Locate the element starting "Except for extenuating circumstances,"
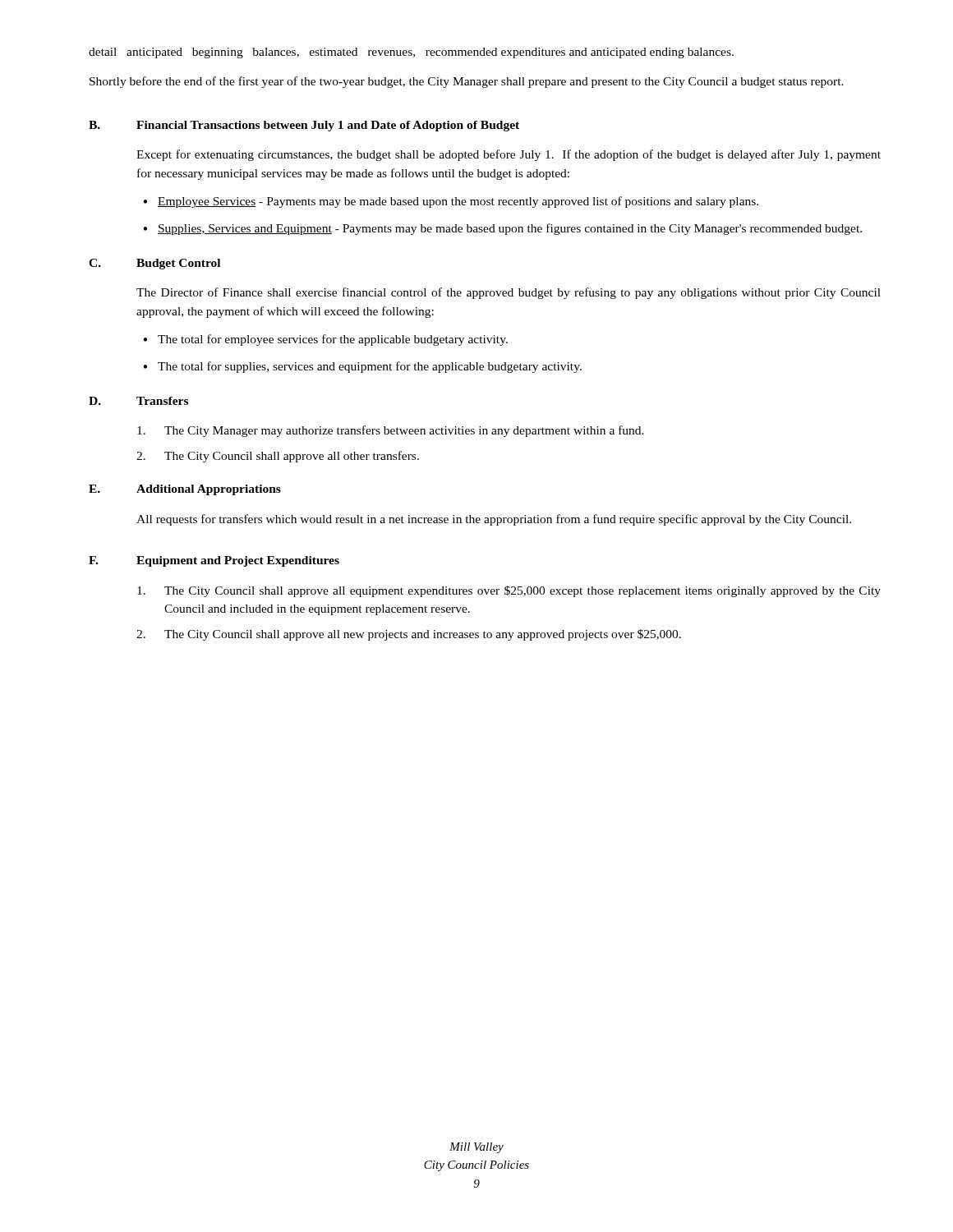 pos(509,164)
